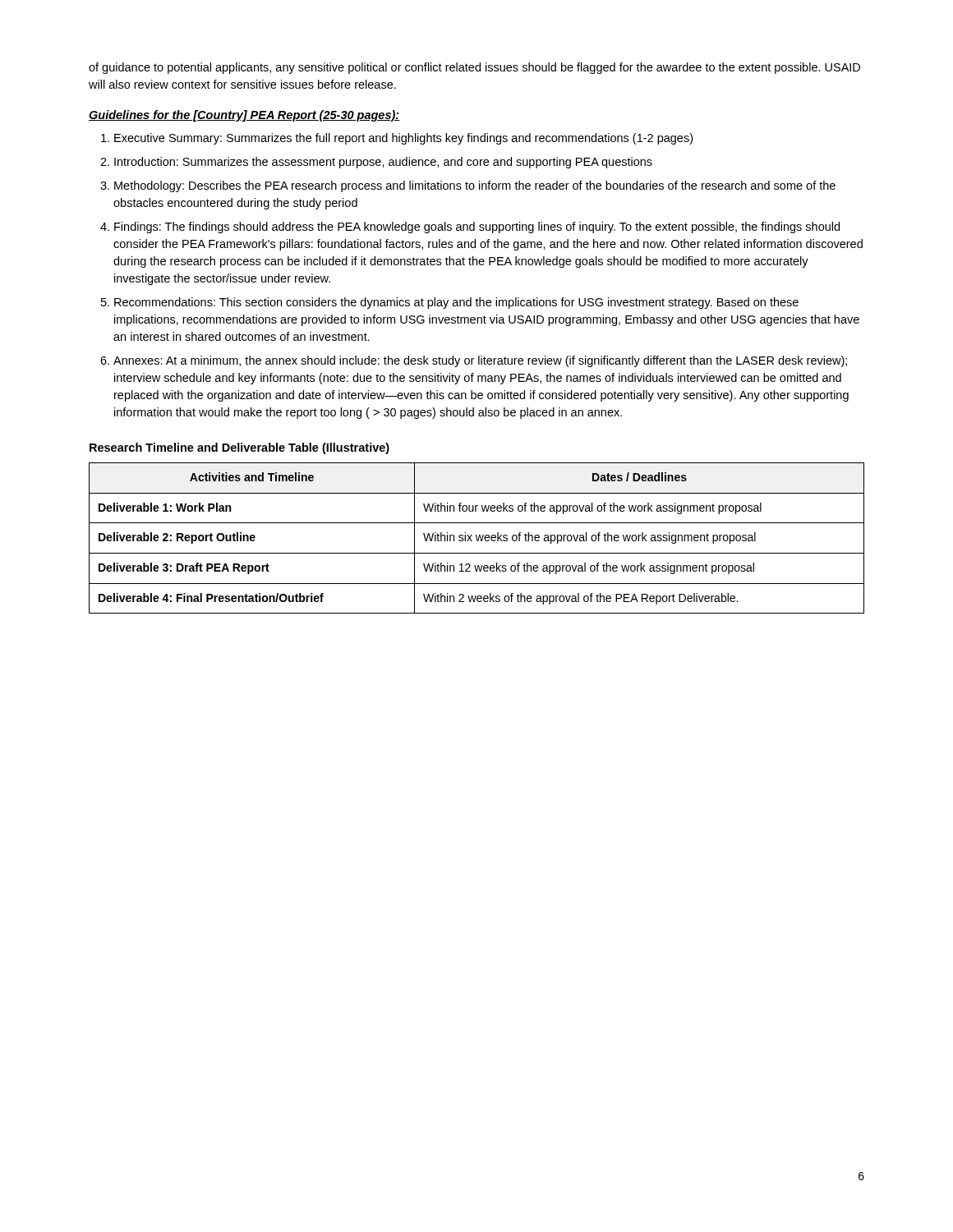Find the table that mentions "Deliverable 1: Work Plan"
Image resolution: width=953 pixels, height=1232 pixels.
coord(476,538)
